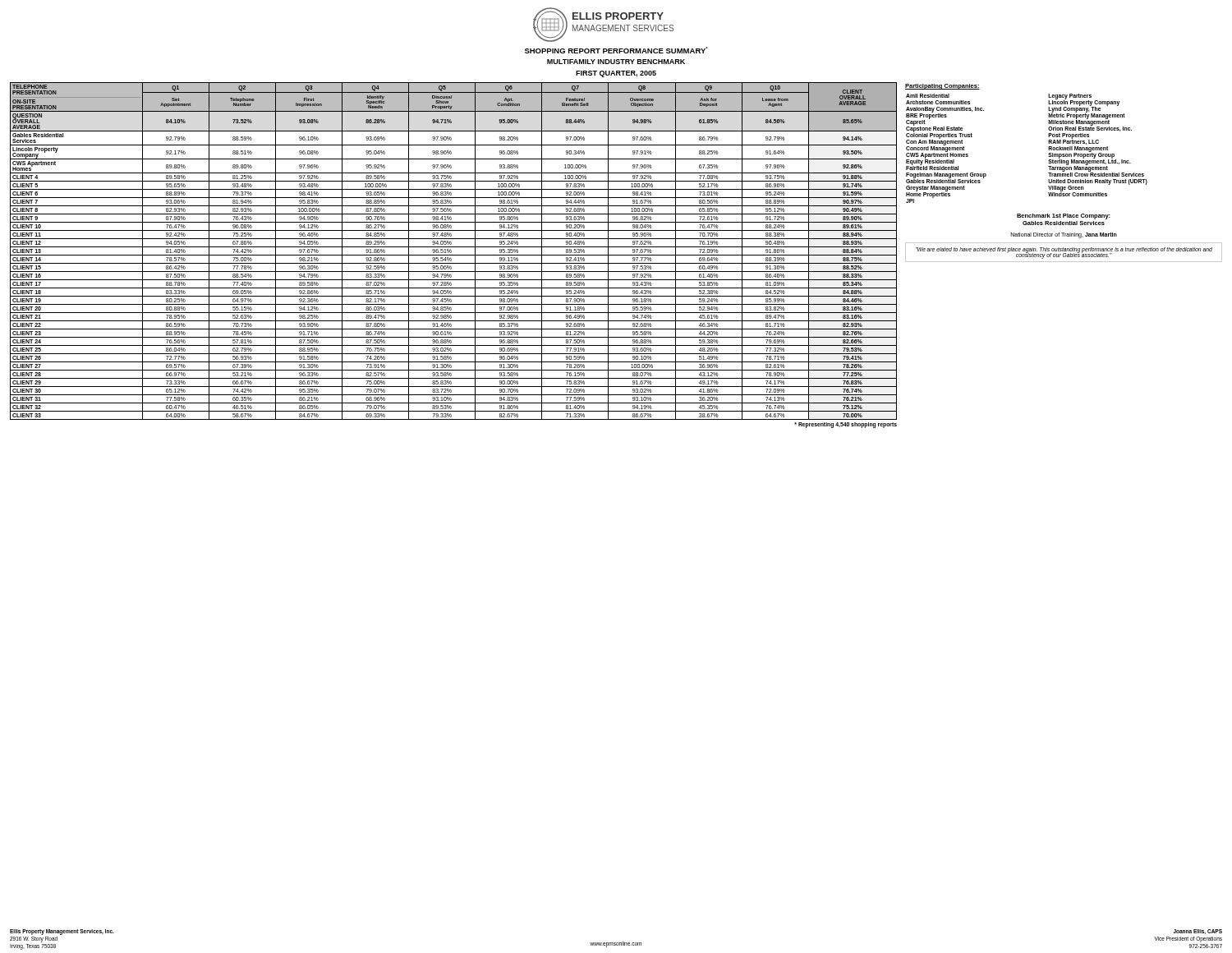Viewport: 1232px width, 953px height.
Task: Locate the table with the text "TELEPHONE"
Action: tap(453, 255)
